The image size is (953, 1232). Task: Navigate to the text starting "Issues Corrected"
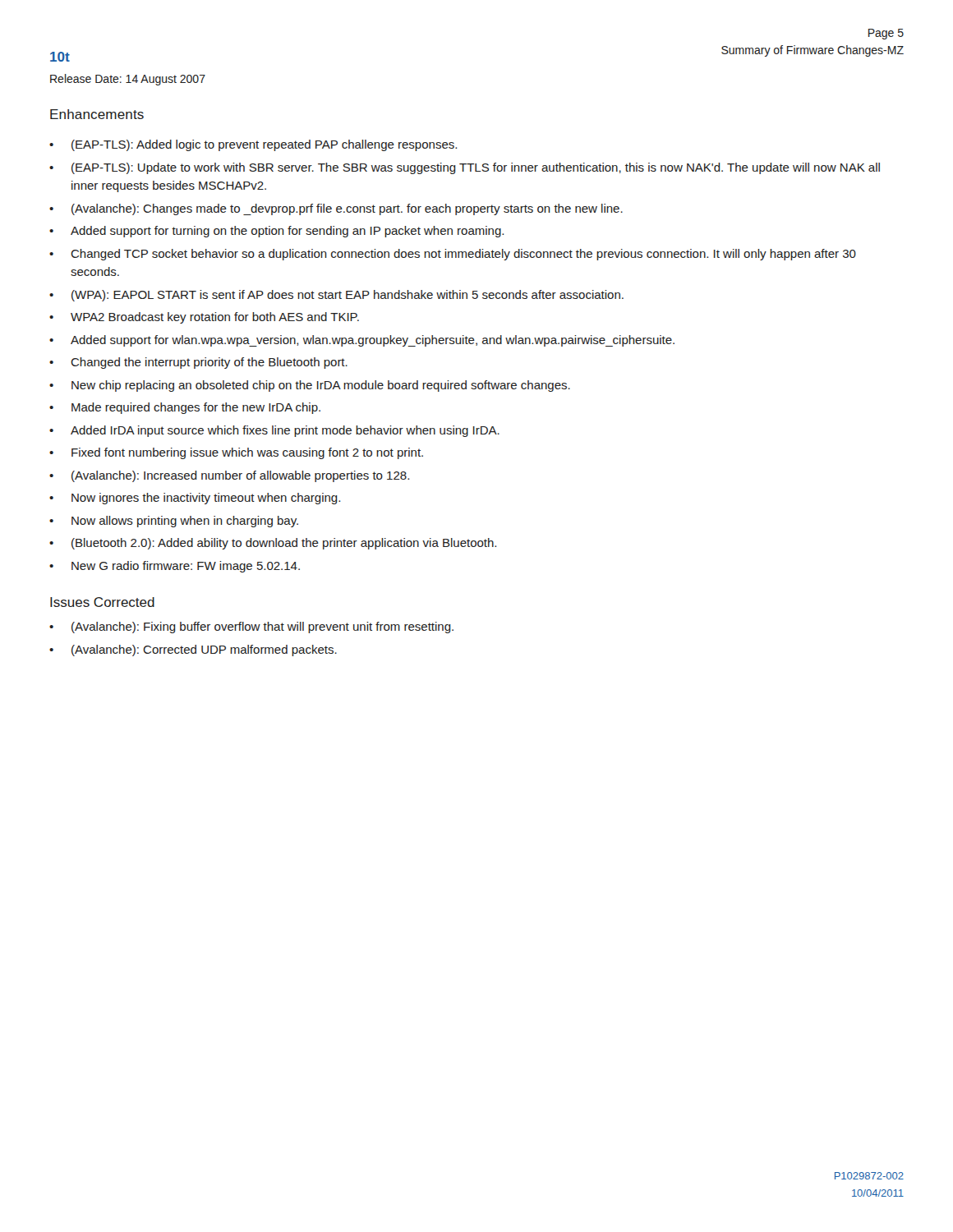[x=102, y=602]
